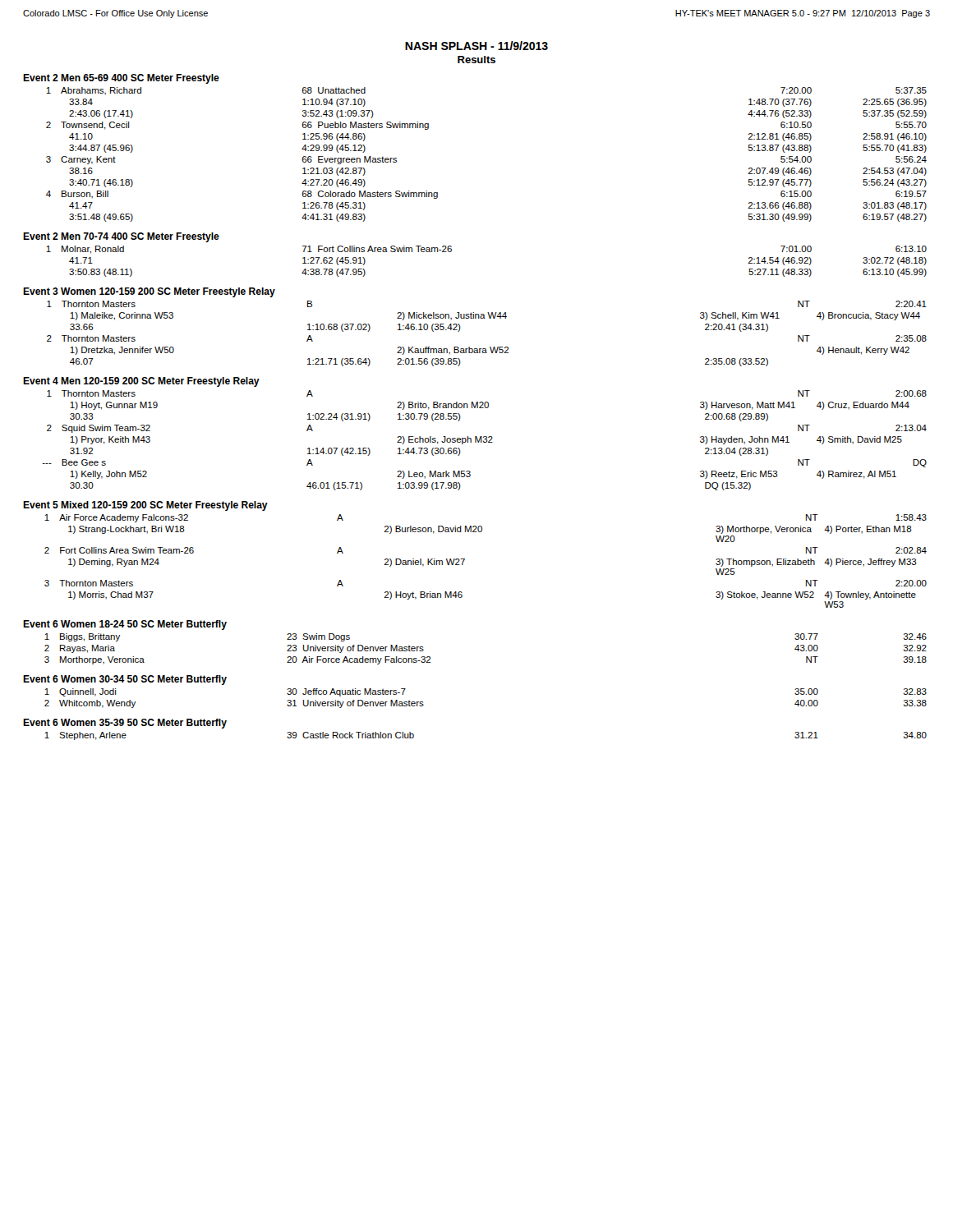Locate the table with the text "2:58.91 (46.10)"
Screen dimensions: 1232x953
coord(476,154)
